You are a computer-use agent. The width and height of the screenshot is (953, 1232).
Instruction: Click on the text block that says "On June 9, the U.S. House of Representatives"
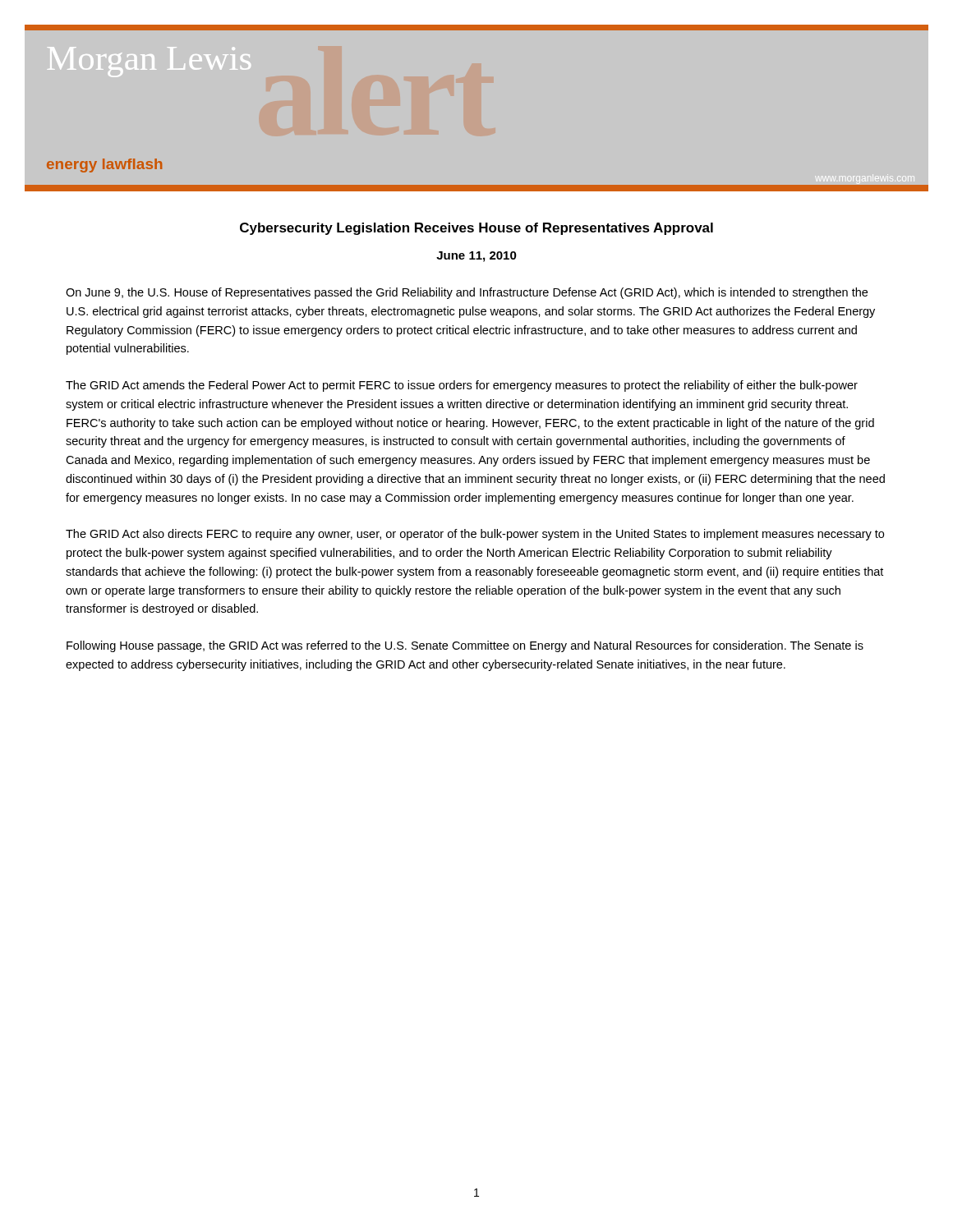pyautogui.click(x=470, y=320)
